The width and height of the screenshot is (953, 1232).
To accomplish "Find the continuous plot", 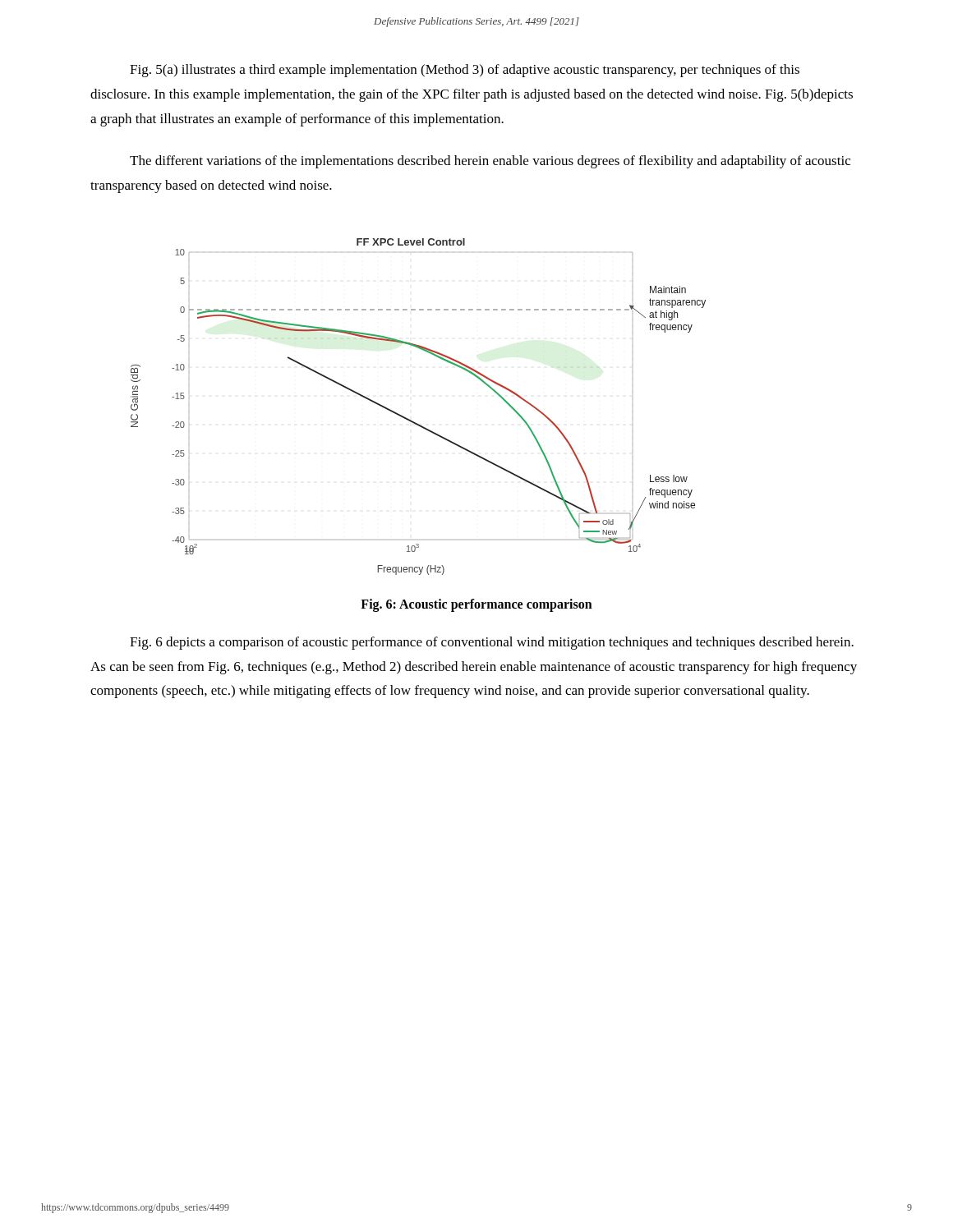I will pos(476,408).
